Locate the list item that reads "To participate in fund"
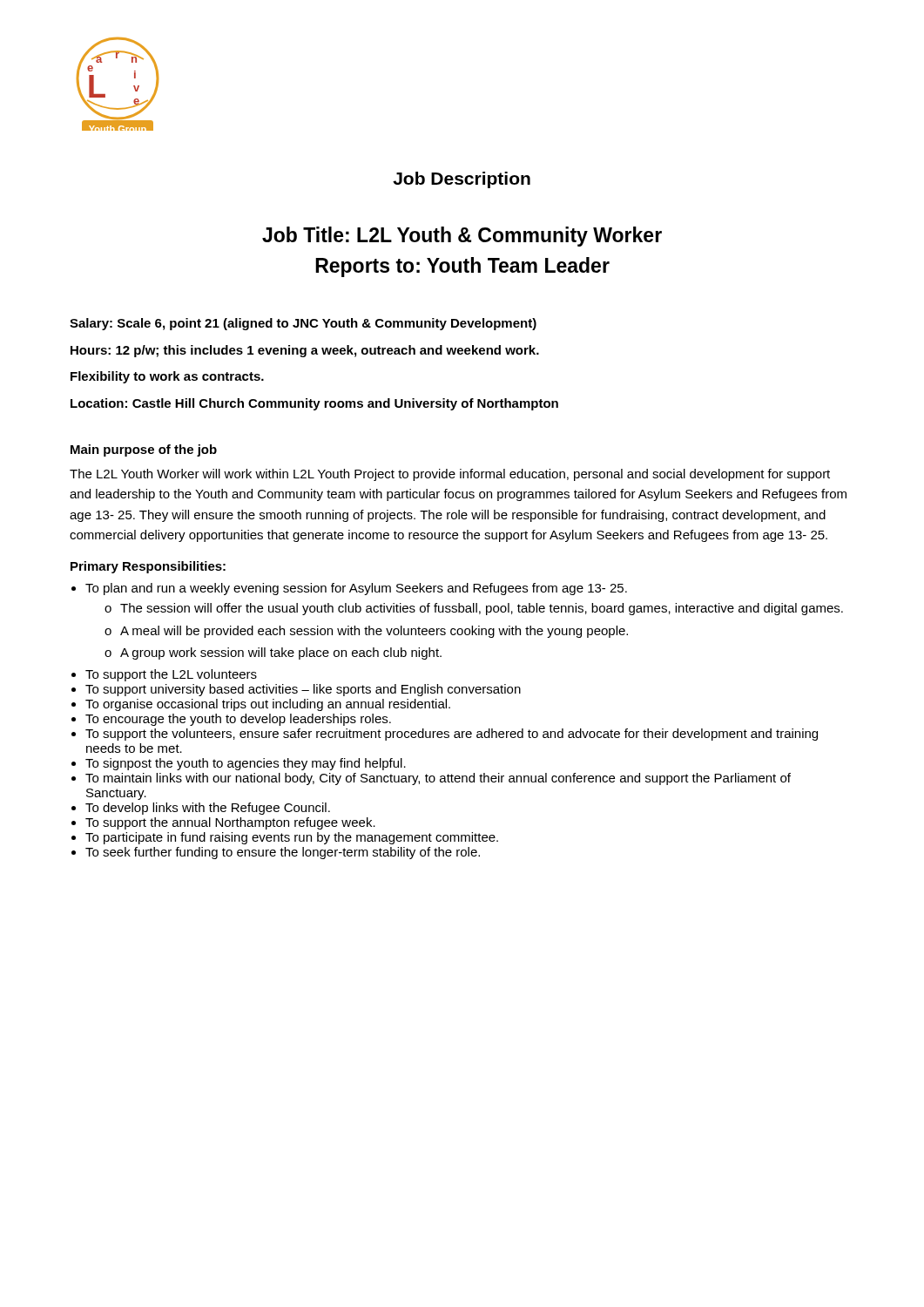 click(470, 836)
